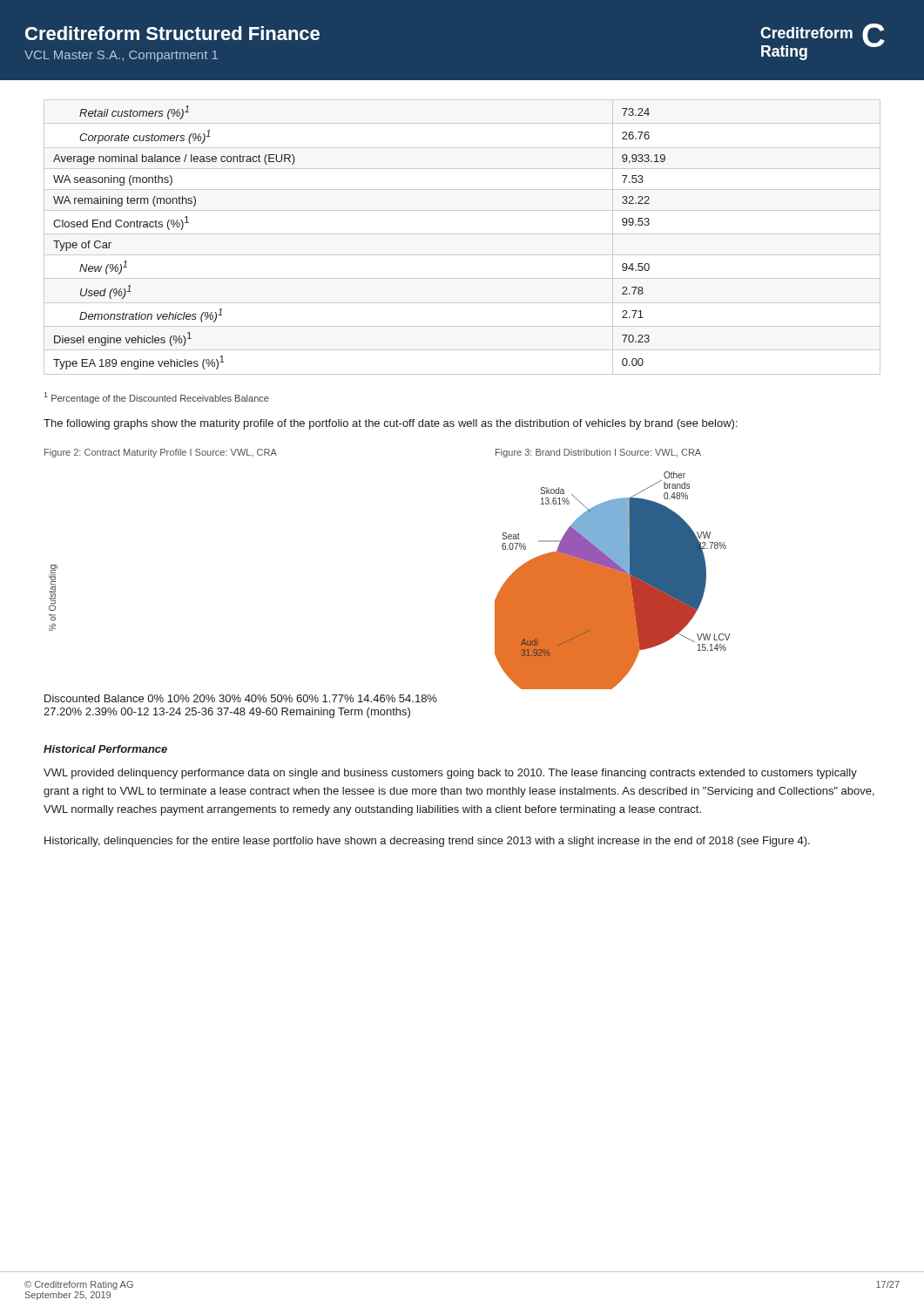The height and width of the screenshot is (1307, 924).
Task: Locate the block of text that opens with "VWL provided delinquency performance data on"
Action: pos(459,791)
